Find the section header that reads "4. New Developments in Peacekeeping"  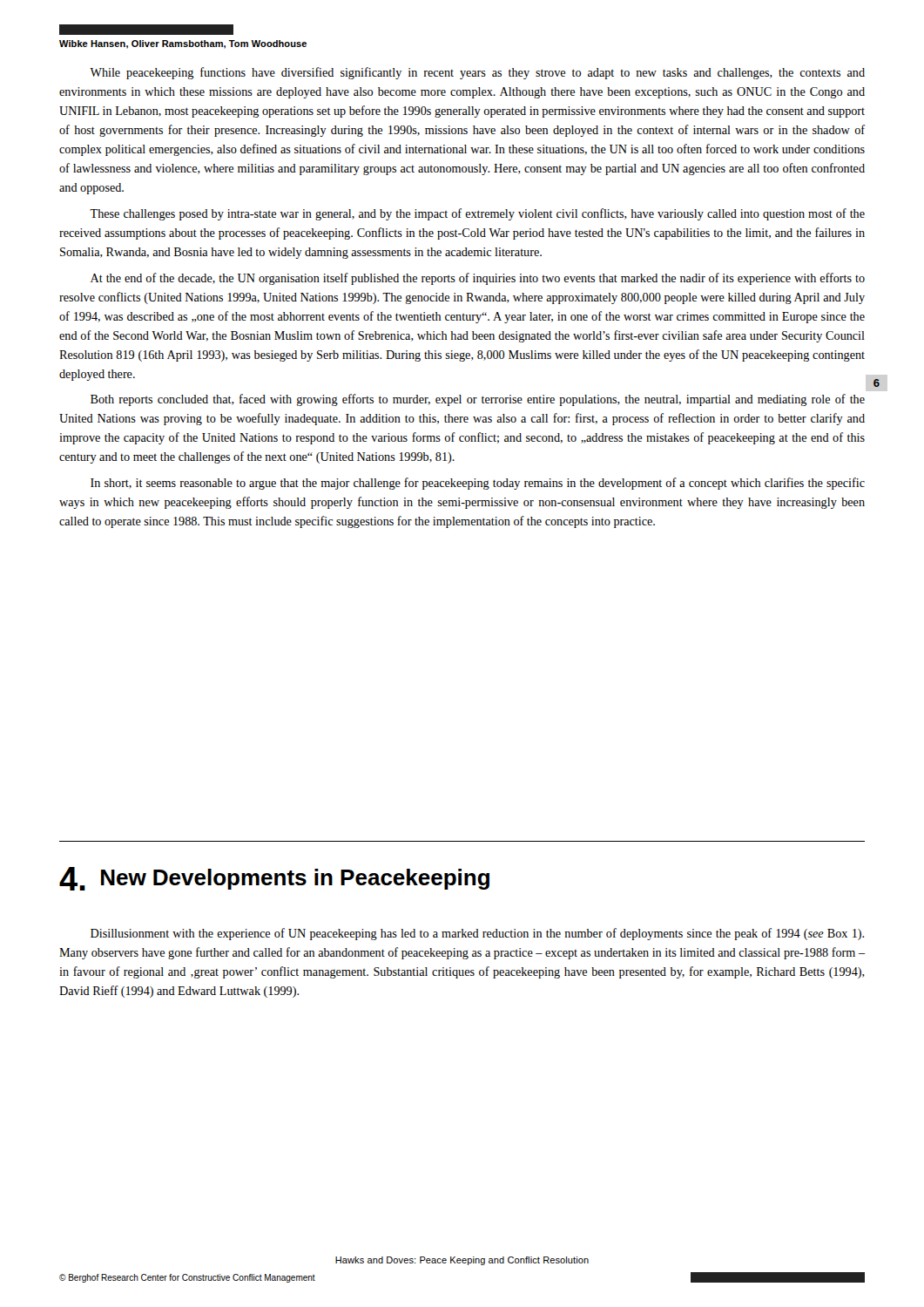(275, 879)
